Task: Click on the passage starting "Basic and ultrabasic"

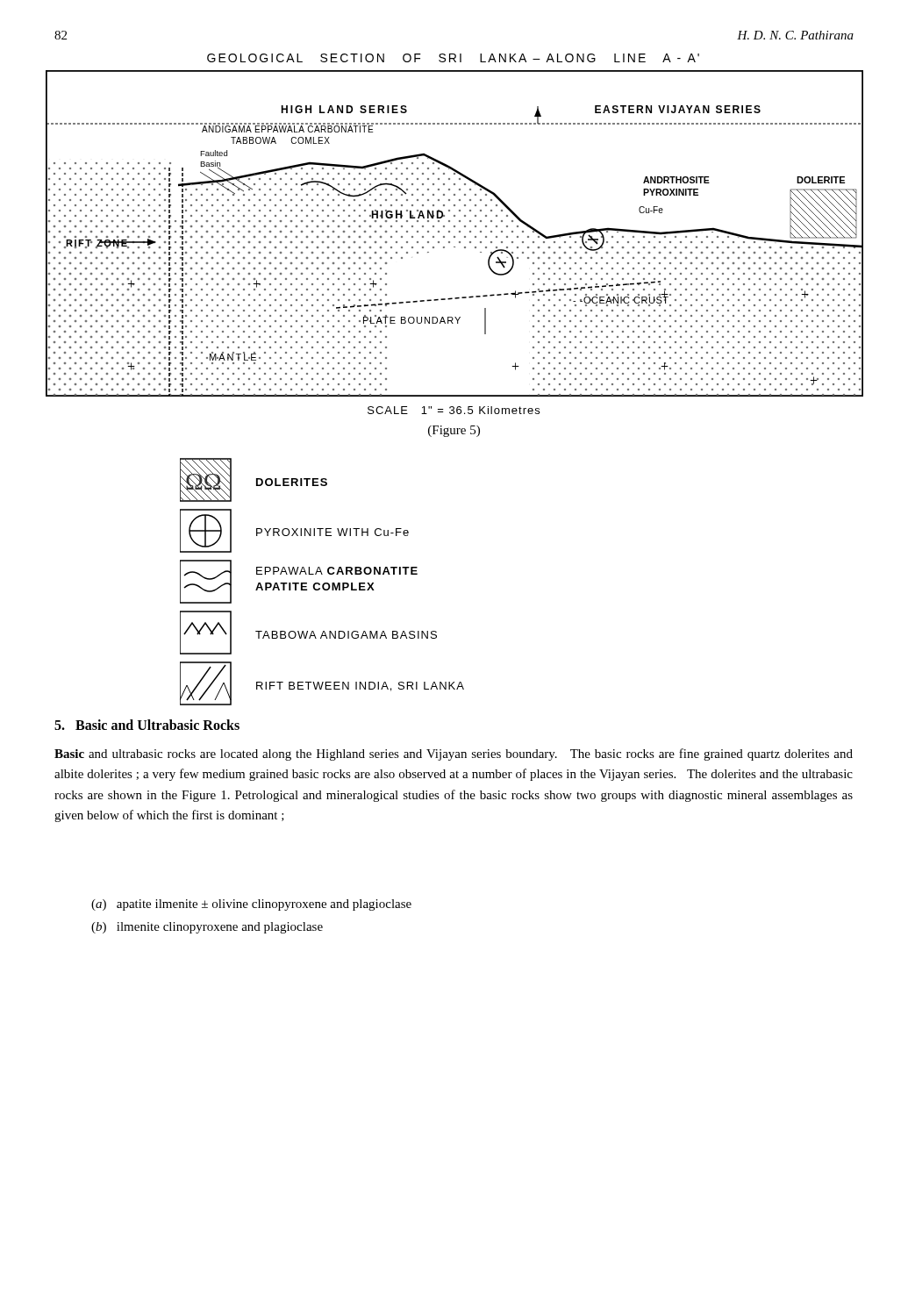Action: pos(454,784)
